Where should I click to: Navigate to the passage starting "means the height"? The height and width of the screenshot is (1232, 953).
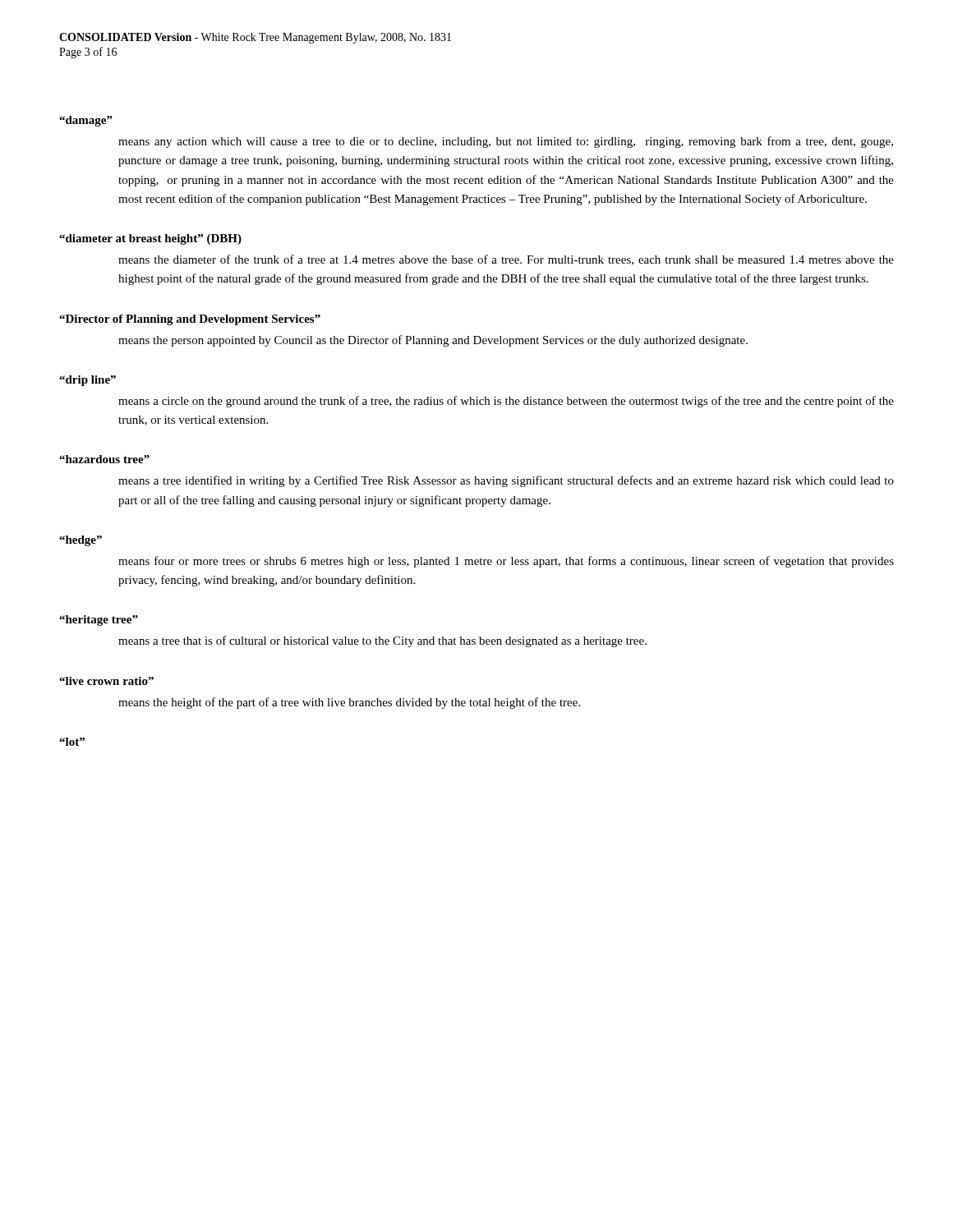click(x=350, y=702)
